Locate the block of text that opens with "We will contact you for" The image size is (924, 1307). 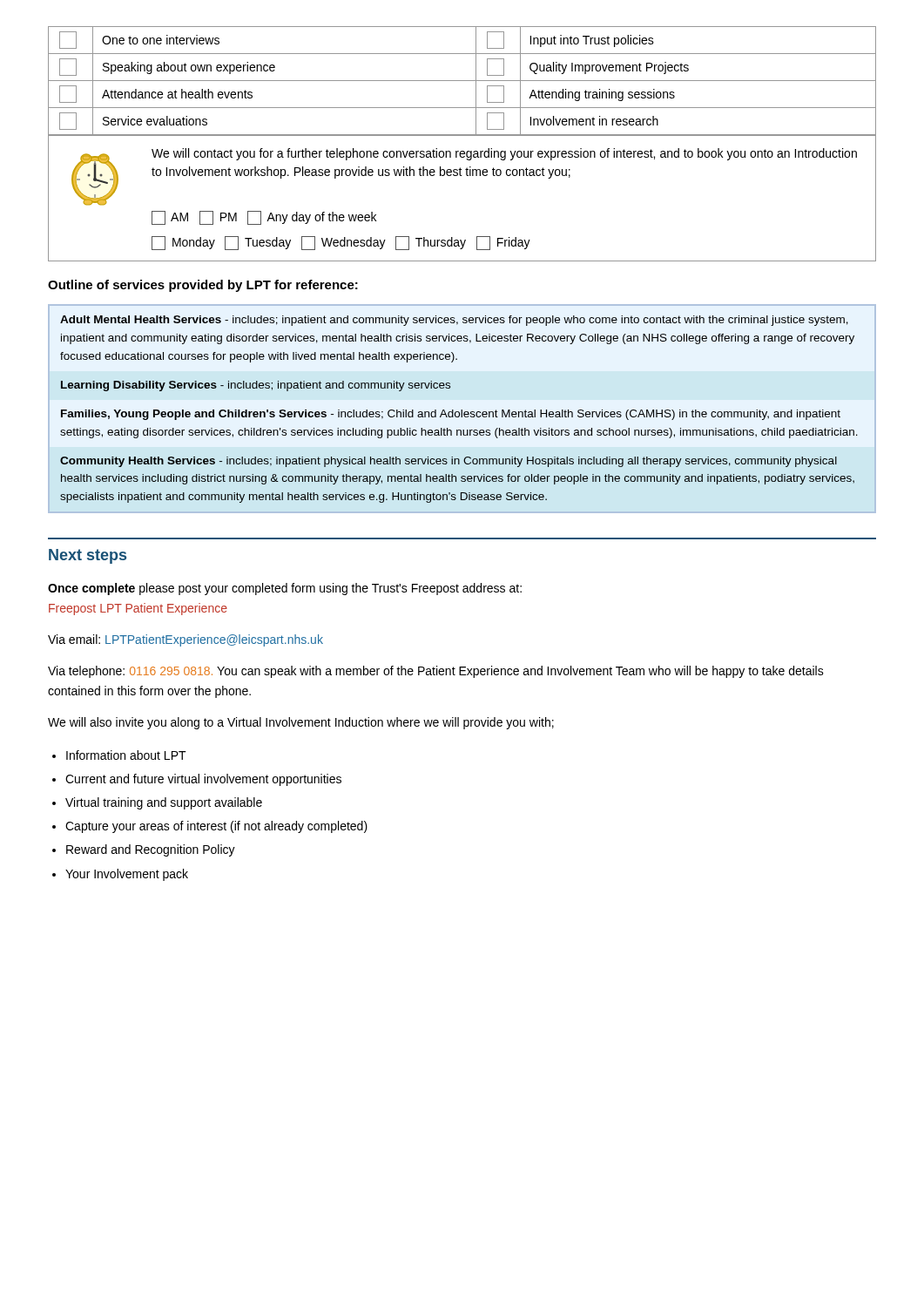click(x=464, y=177)
